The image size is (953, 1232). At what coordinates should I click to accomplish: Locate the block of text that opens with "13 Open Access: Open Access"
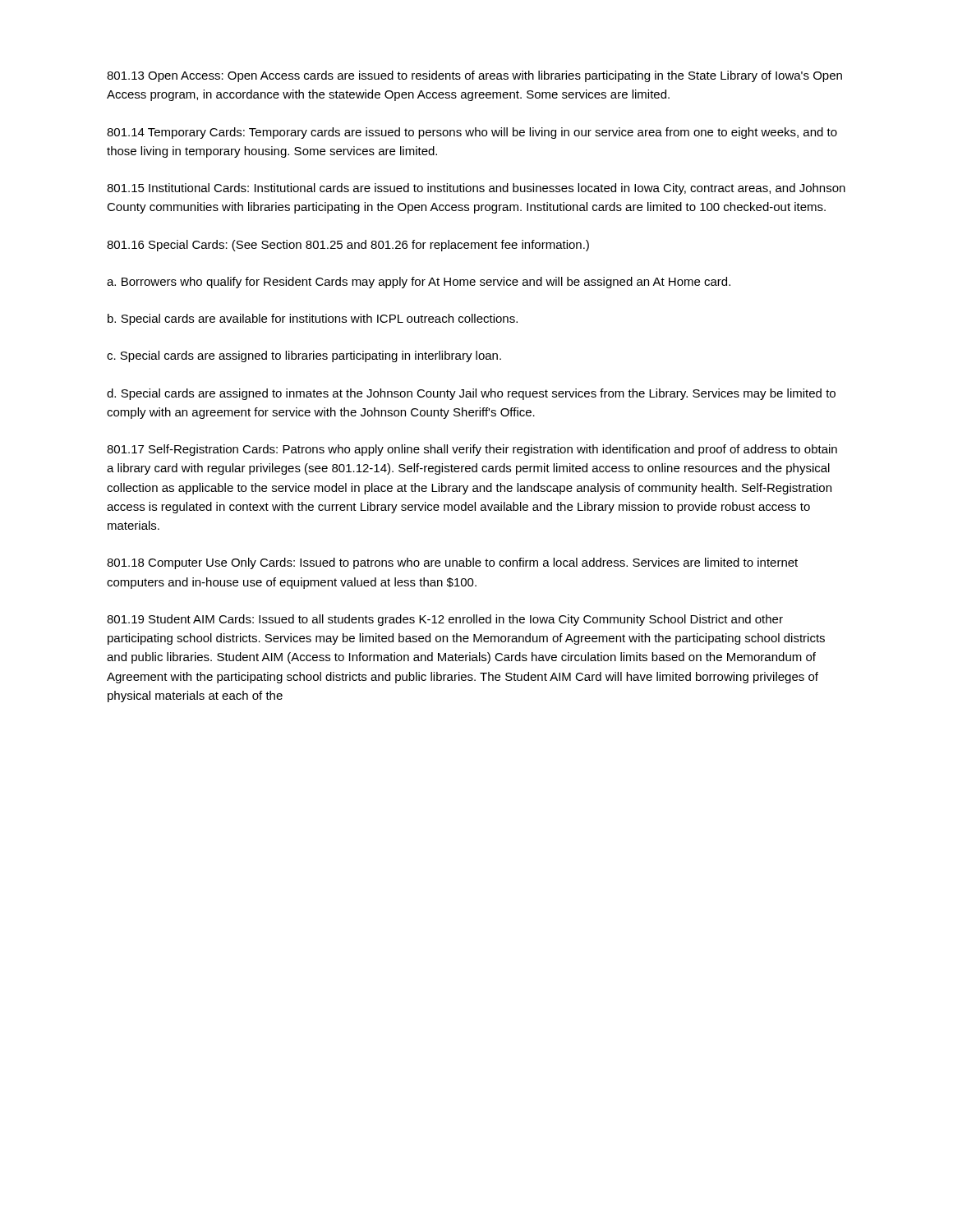[475, 85]
